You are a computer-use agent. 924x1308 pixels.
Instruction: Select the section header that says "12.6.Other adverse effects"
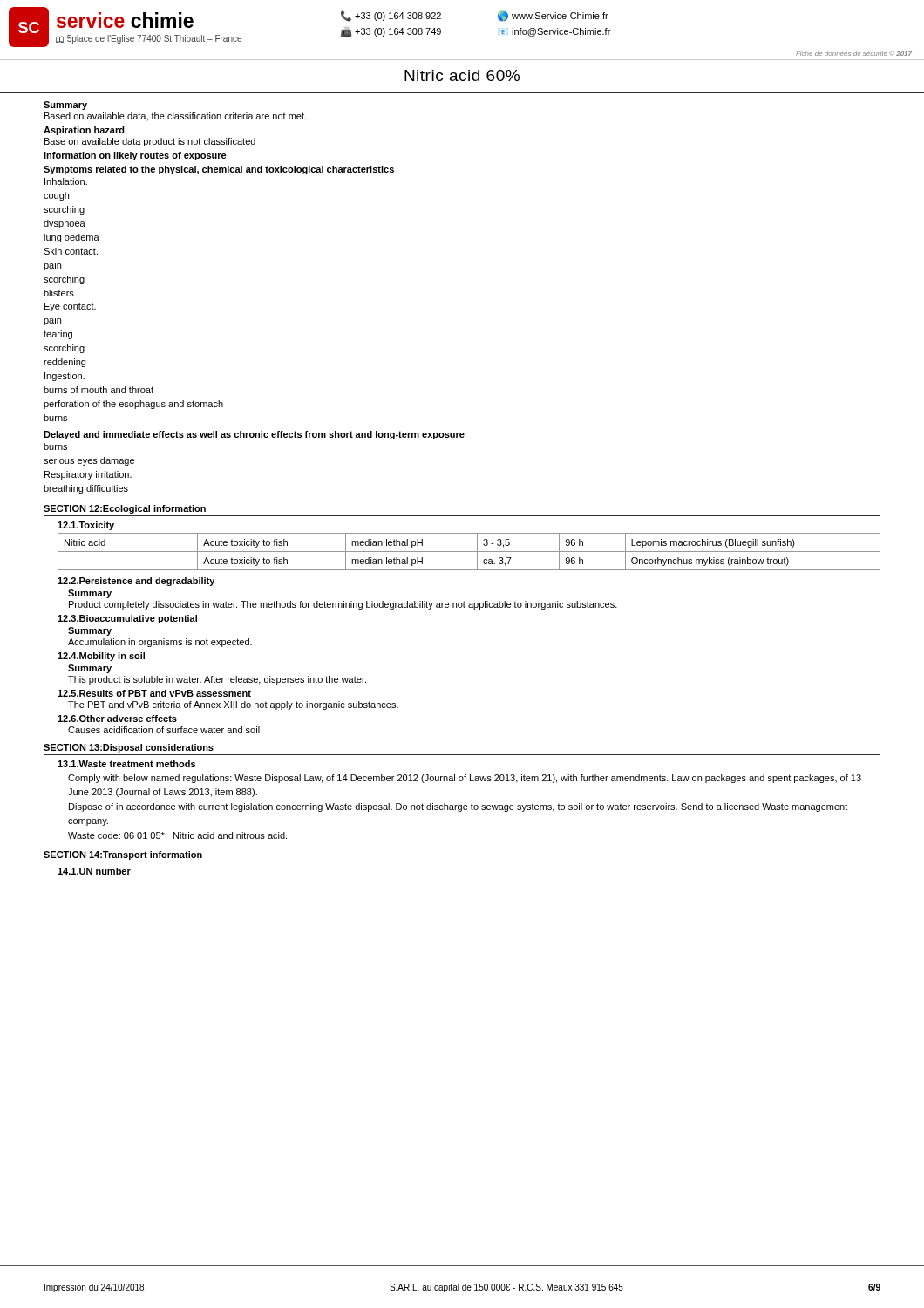[x=117, y=718]
